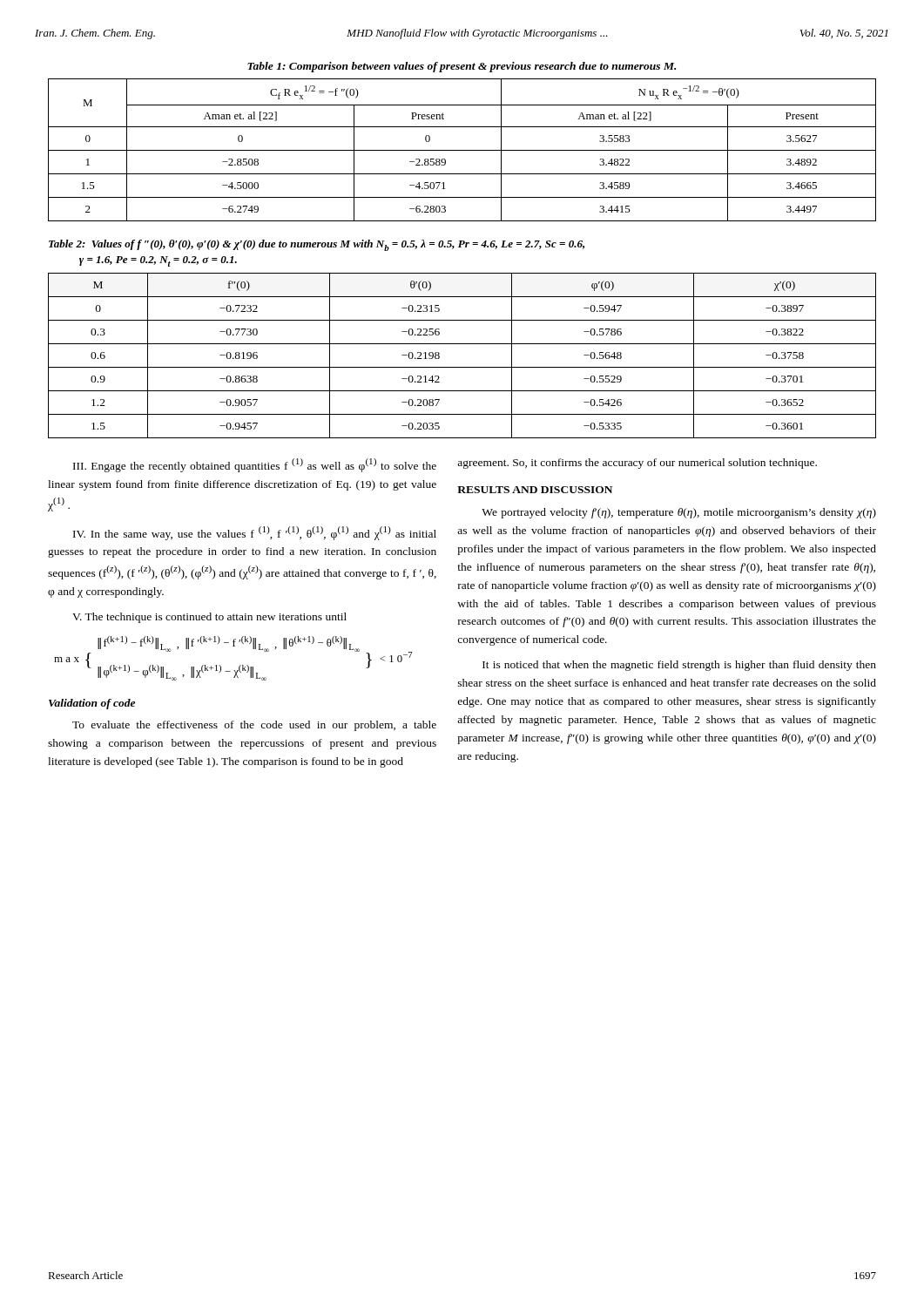Point to "Validation of code"
The image size is (924, 1307).
[x=92, y=703]
